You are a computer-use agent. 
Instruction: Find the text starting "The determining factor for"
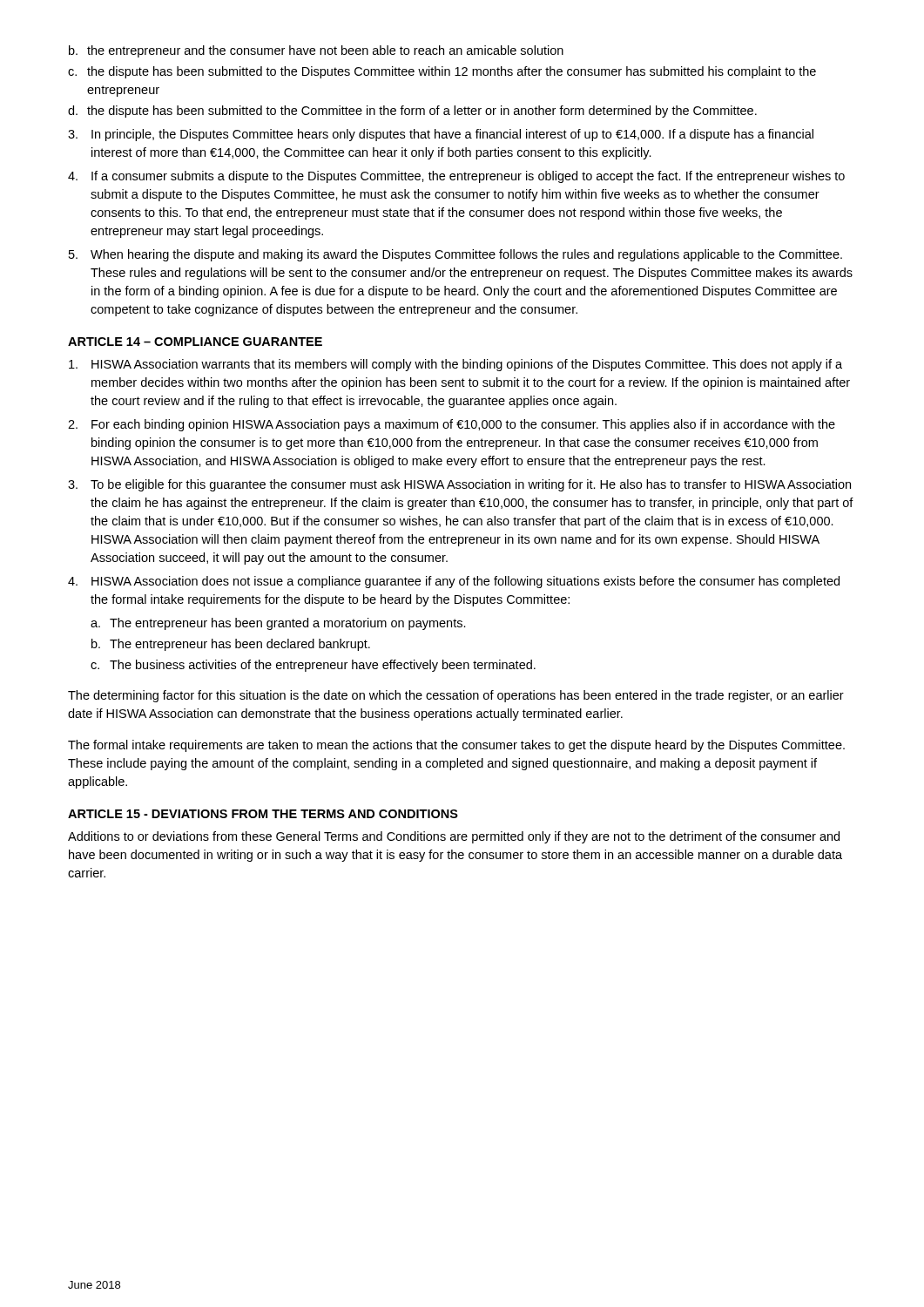click(x=456, y=705)
